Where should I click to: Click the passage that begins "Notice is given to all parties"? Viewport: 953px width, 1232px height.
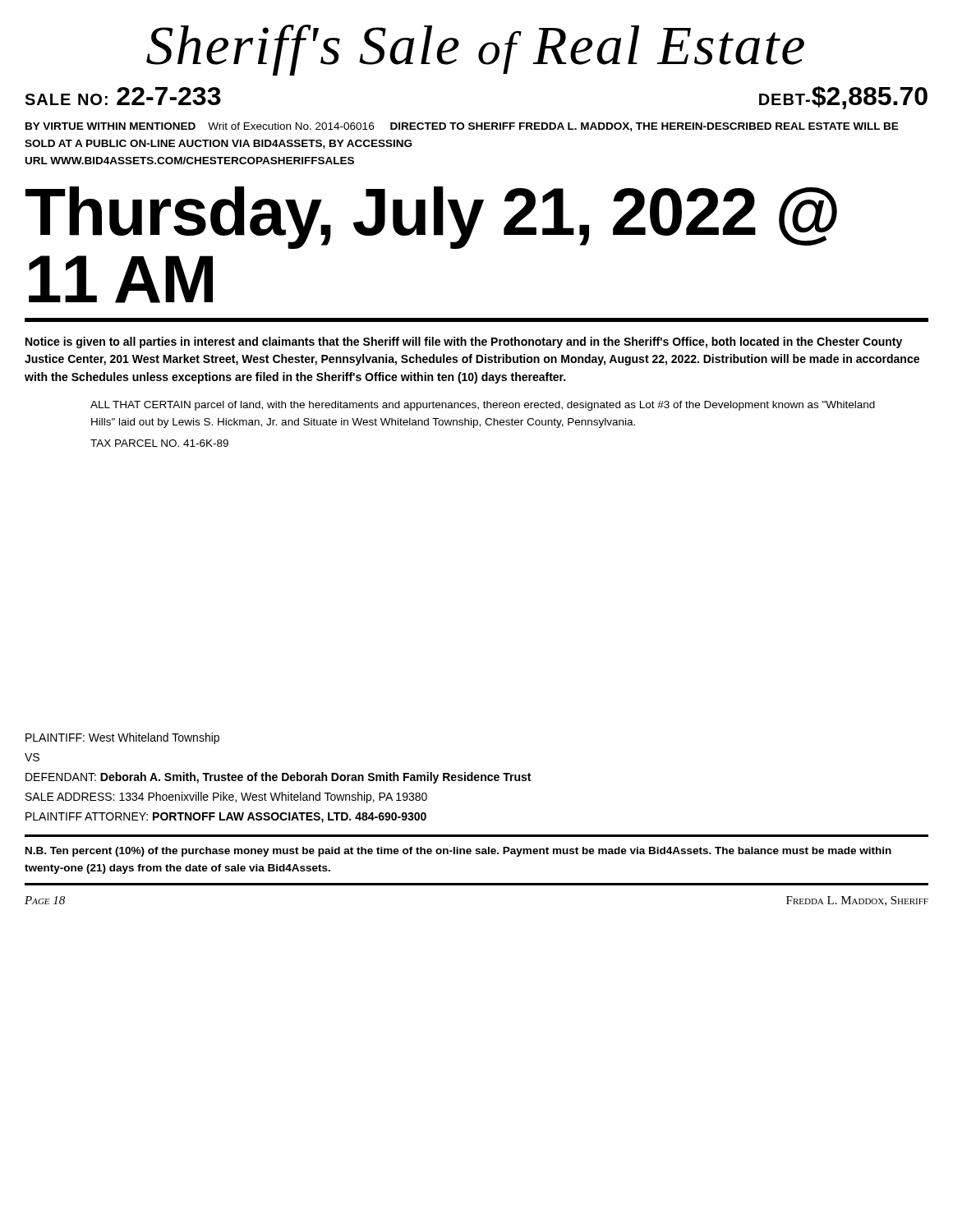pos(472,359)
